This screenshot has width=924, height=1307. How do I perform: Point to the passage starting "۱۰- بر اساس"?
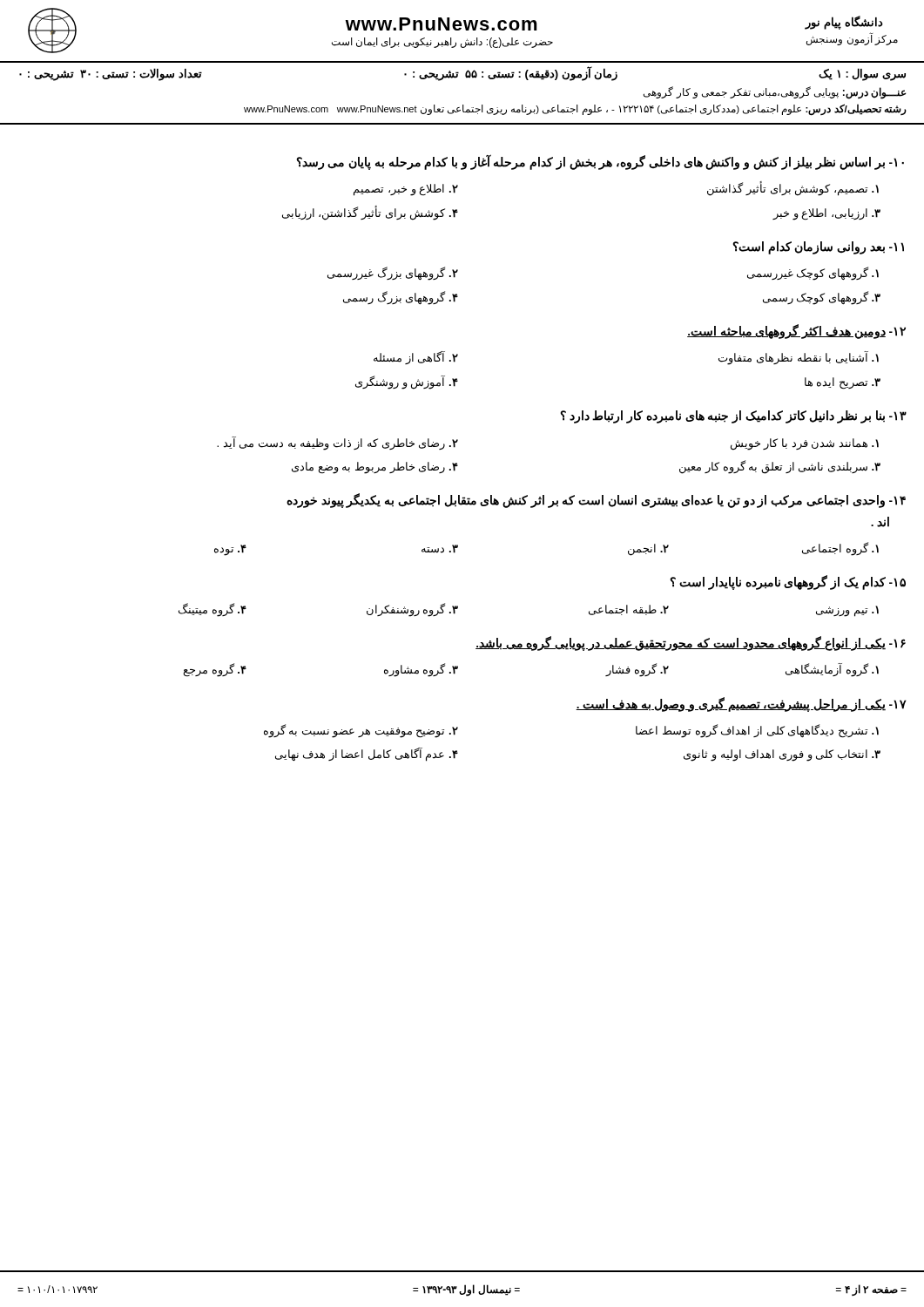[462, 188]
